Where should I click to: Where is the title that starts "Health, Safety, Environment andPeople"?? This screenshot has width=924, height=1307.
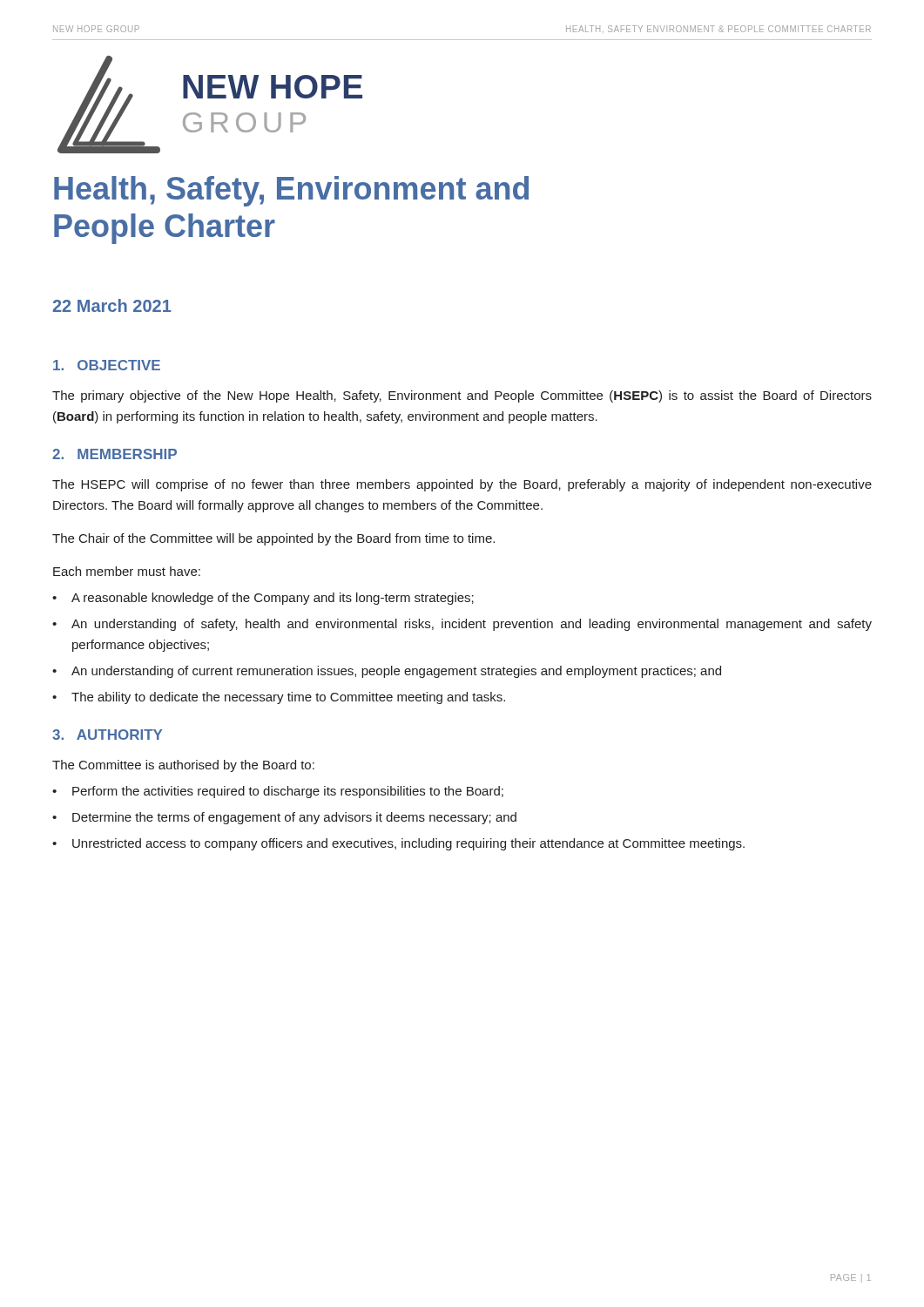tap(462, 208)
